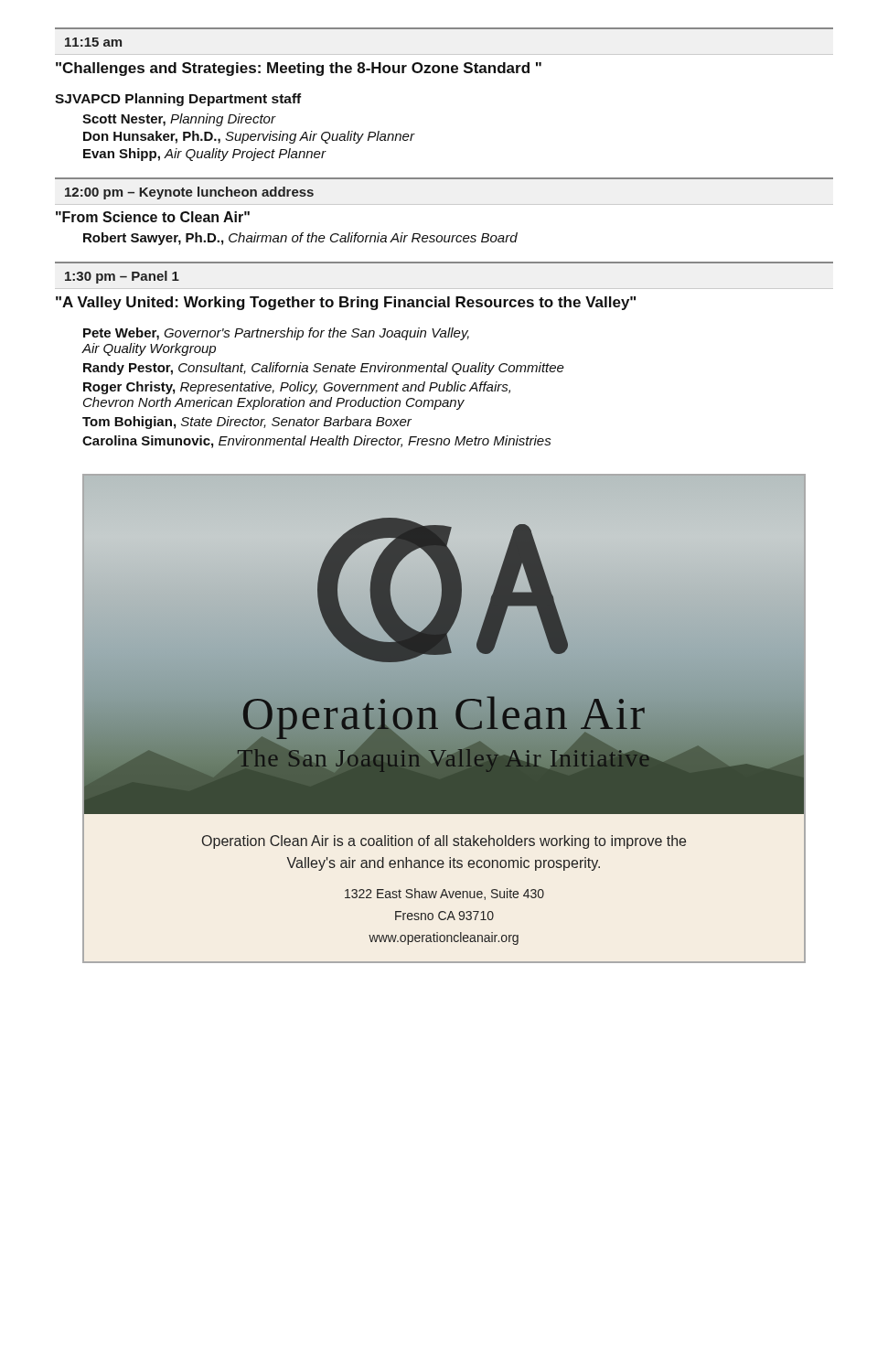The width and height of the screenshot is (888, 1372).
Task: Locate the text starting "Don Hunsaker, Ph.D.,"
Action: [248, 136]
